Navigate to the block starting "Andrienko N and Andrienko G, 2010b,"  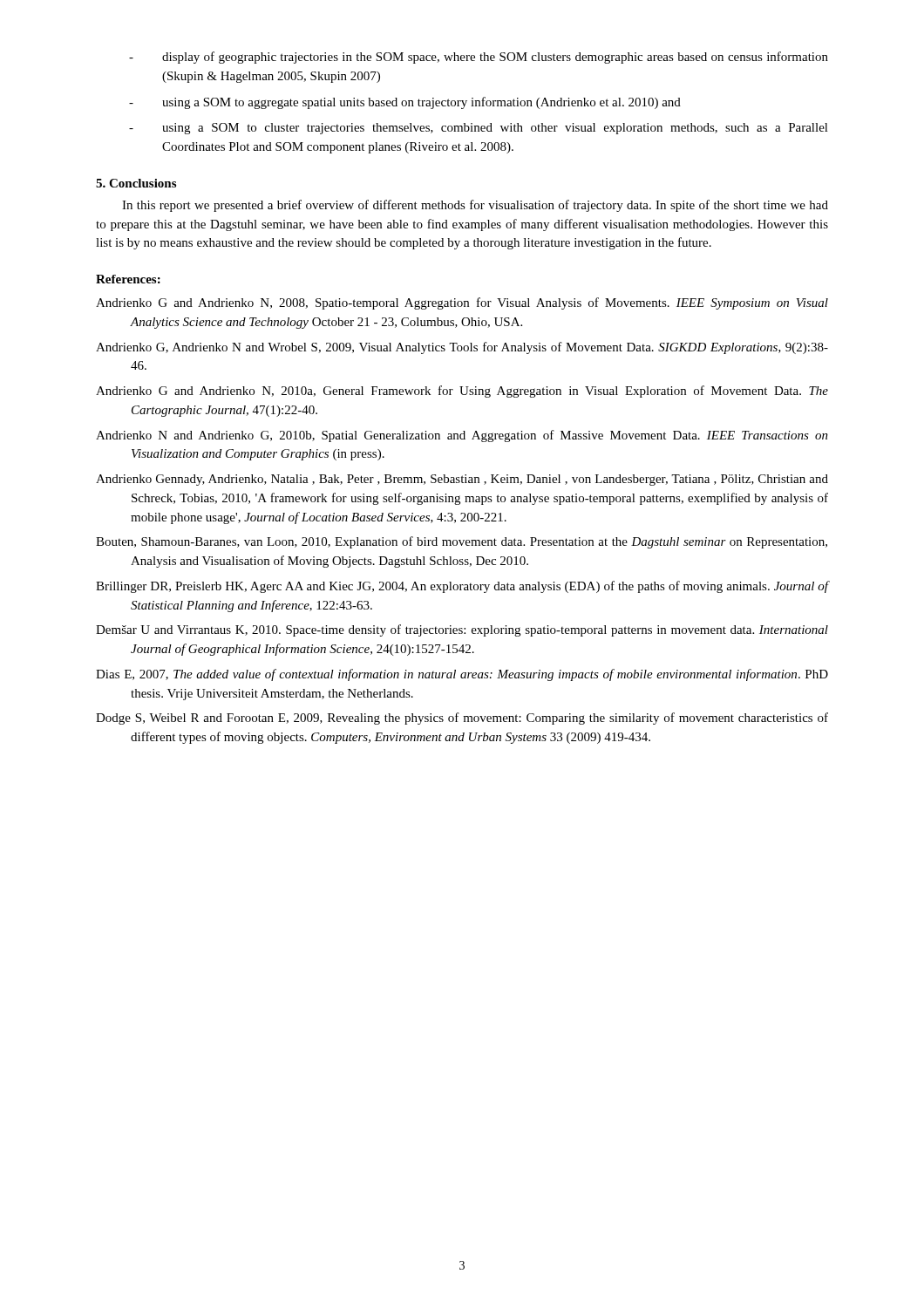(462, 444)
